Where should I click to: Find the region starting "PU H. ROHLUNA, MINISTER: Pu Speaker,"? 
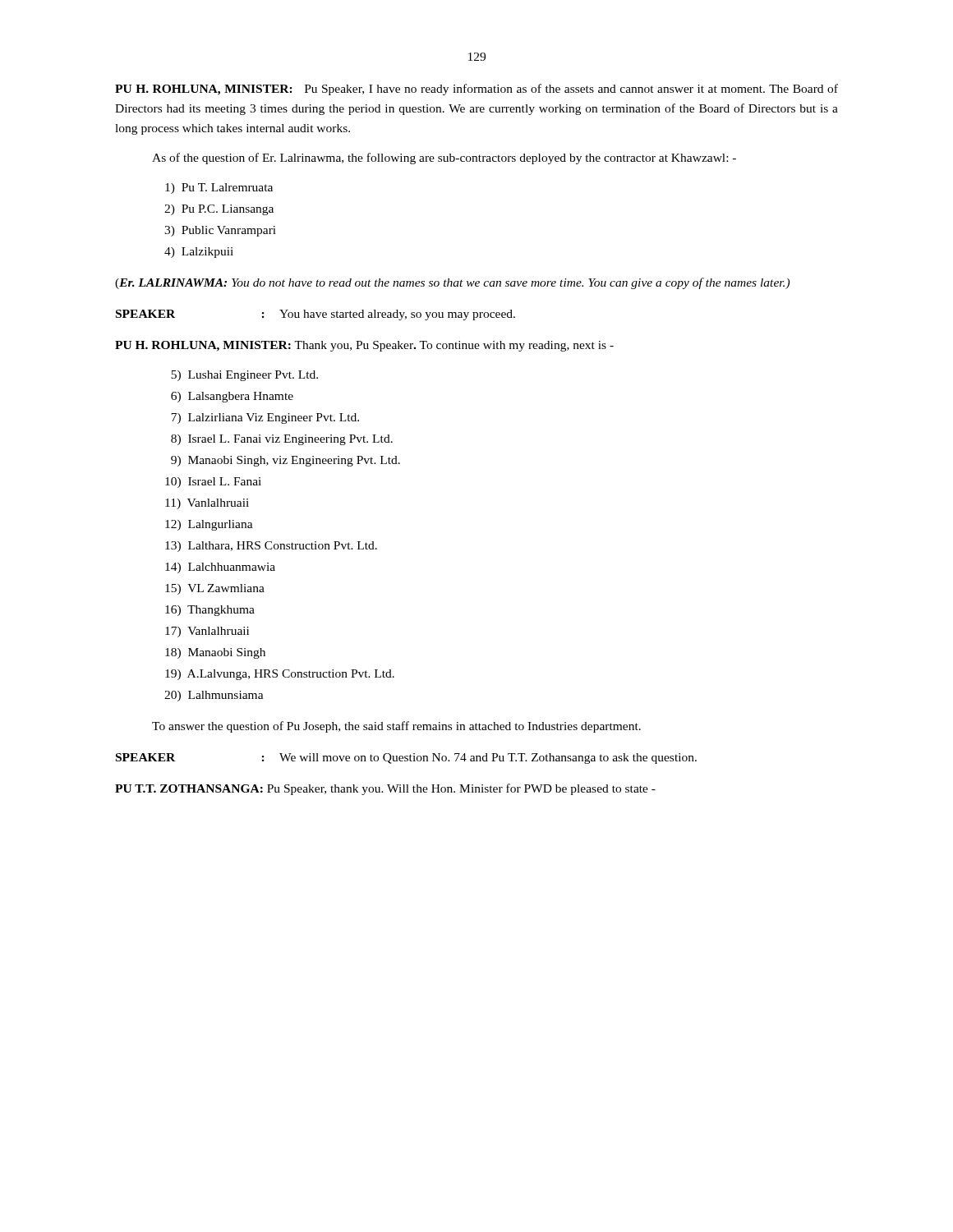pos(476,123)
